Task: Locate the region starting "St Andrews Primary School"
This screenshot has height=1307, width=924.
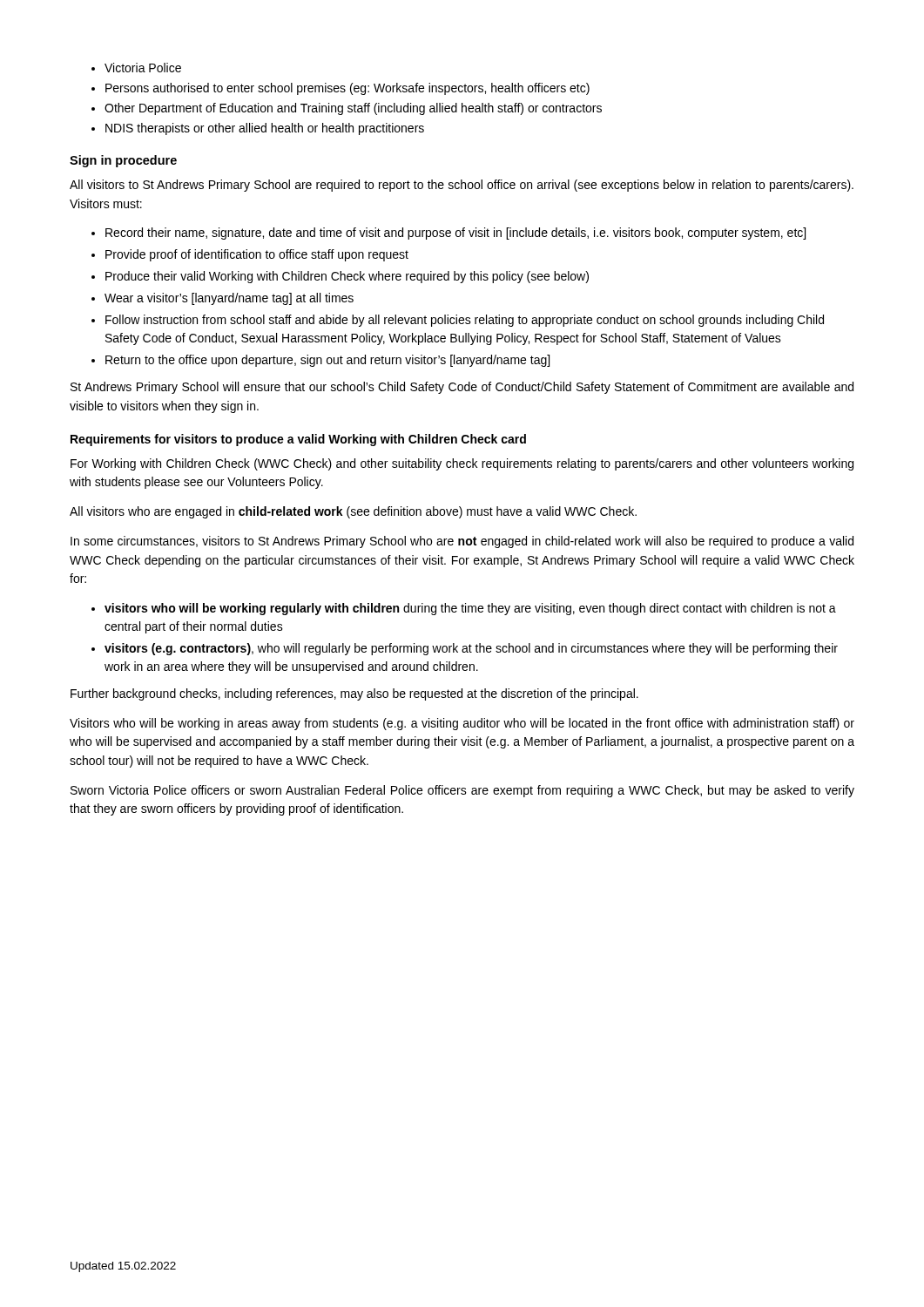Action: tap(462, 397)
